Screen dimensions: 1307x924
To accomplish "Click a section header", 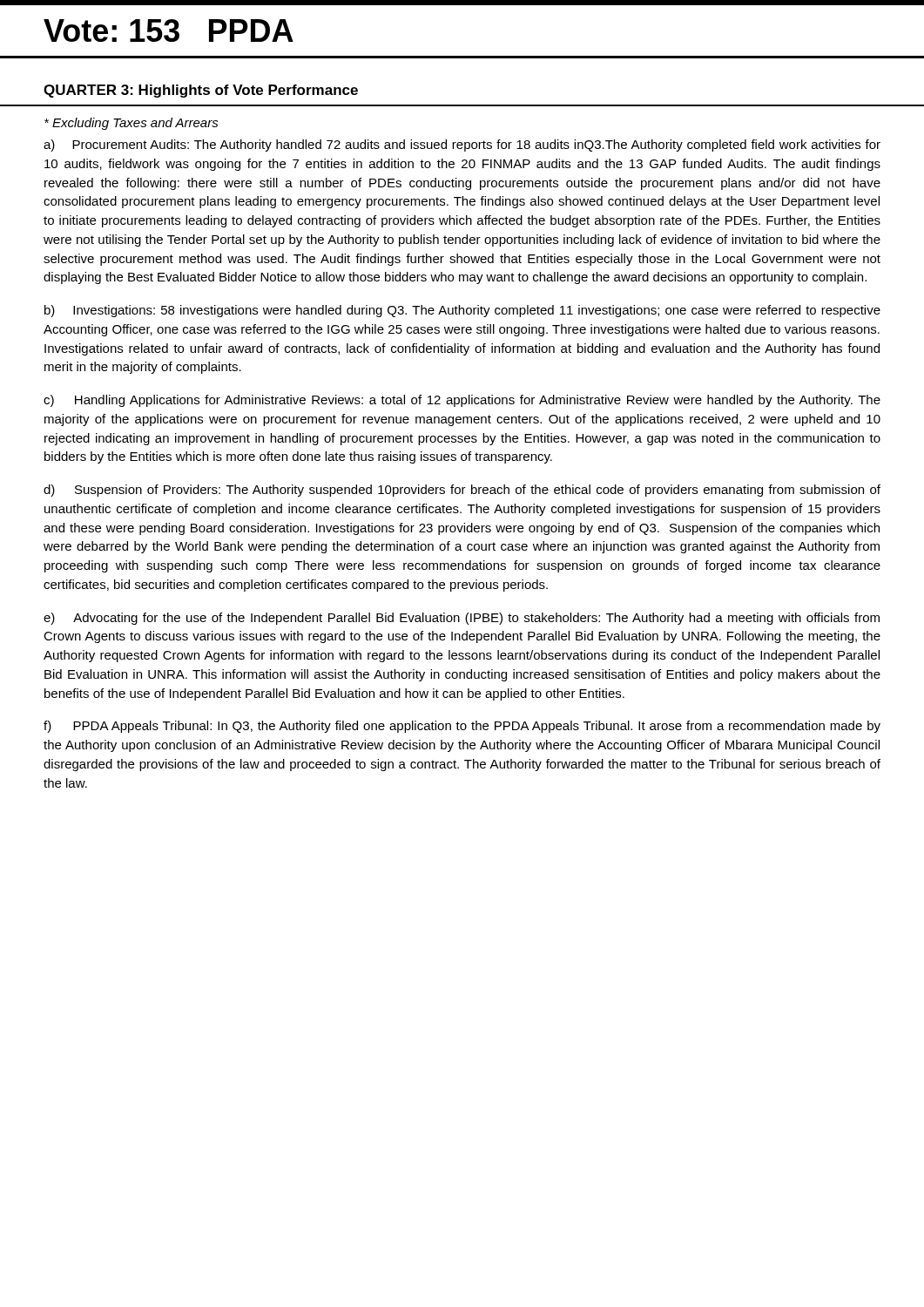I will pos(201,90).
